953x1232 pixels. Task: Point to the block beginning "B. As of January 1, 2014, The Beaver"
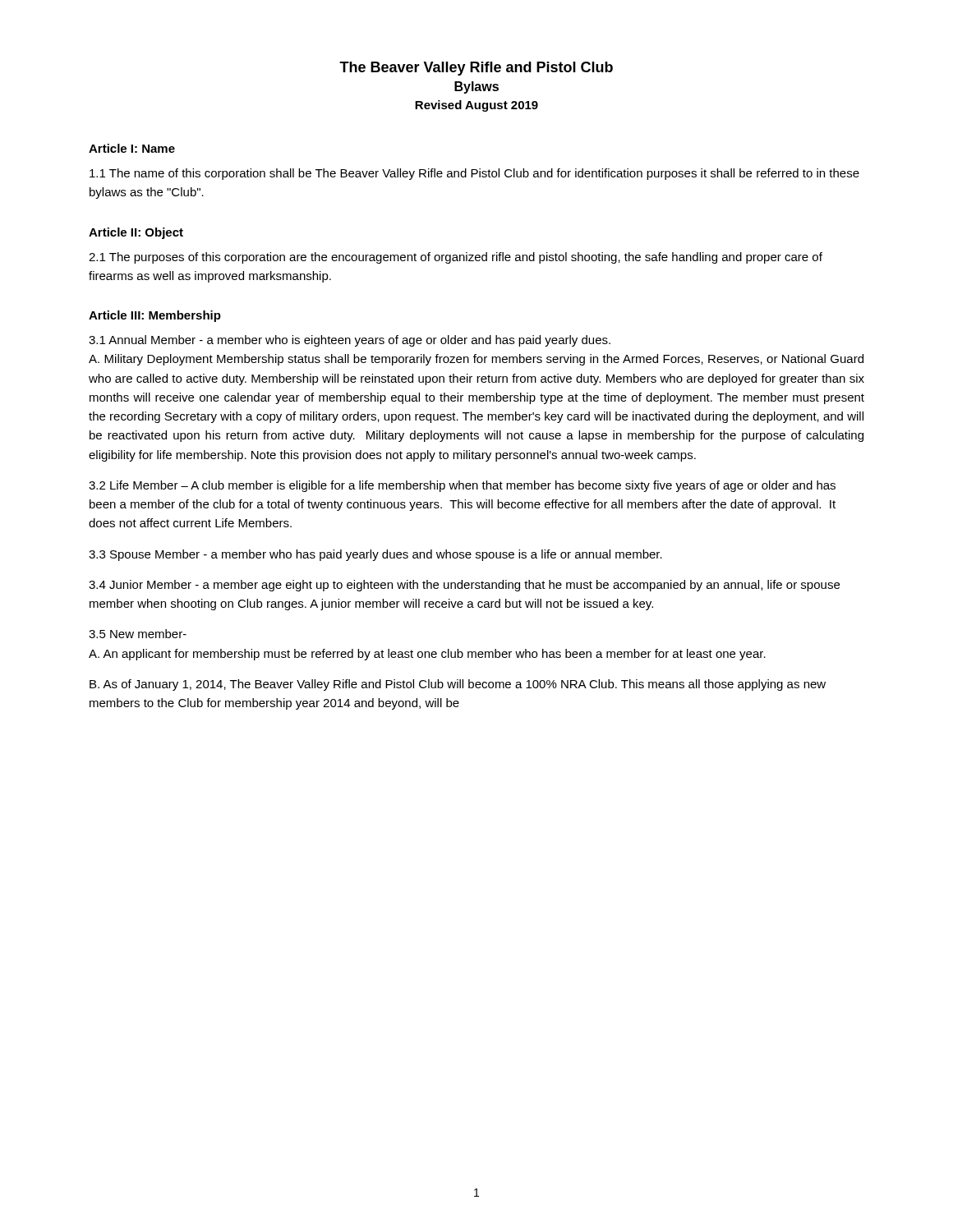(457, 693)
